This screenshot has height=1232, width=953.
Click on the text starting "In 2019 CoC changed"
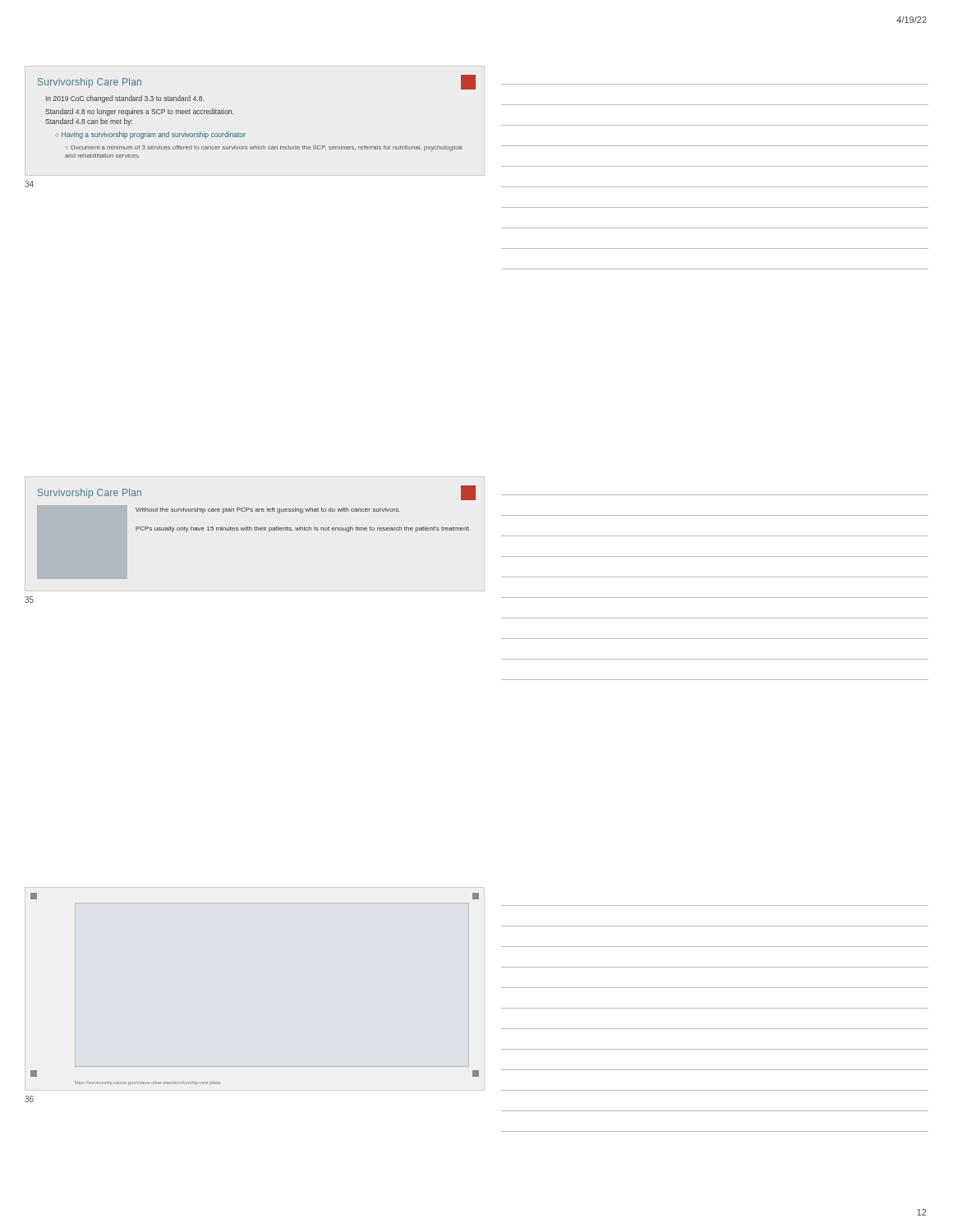point(125,99)
